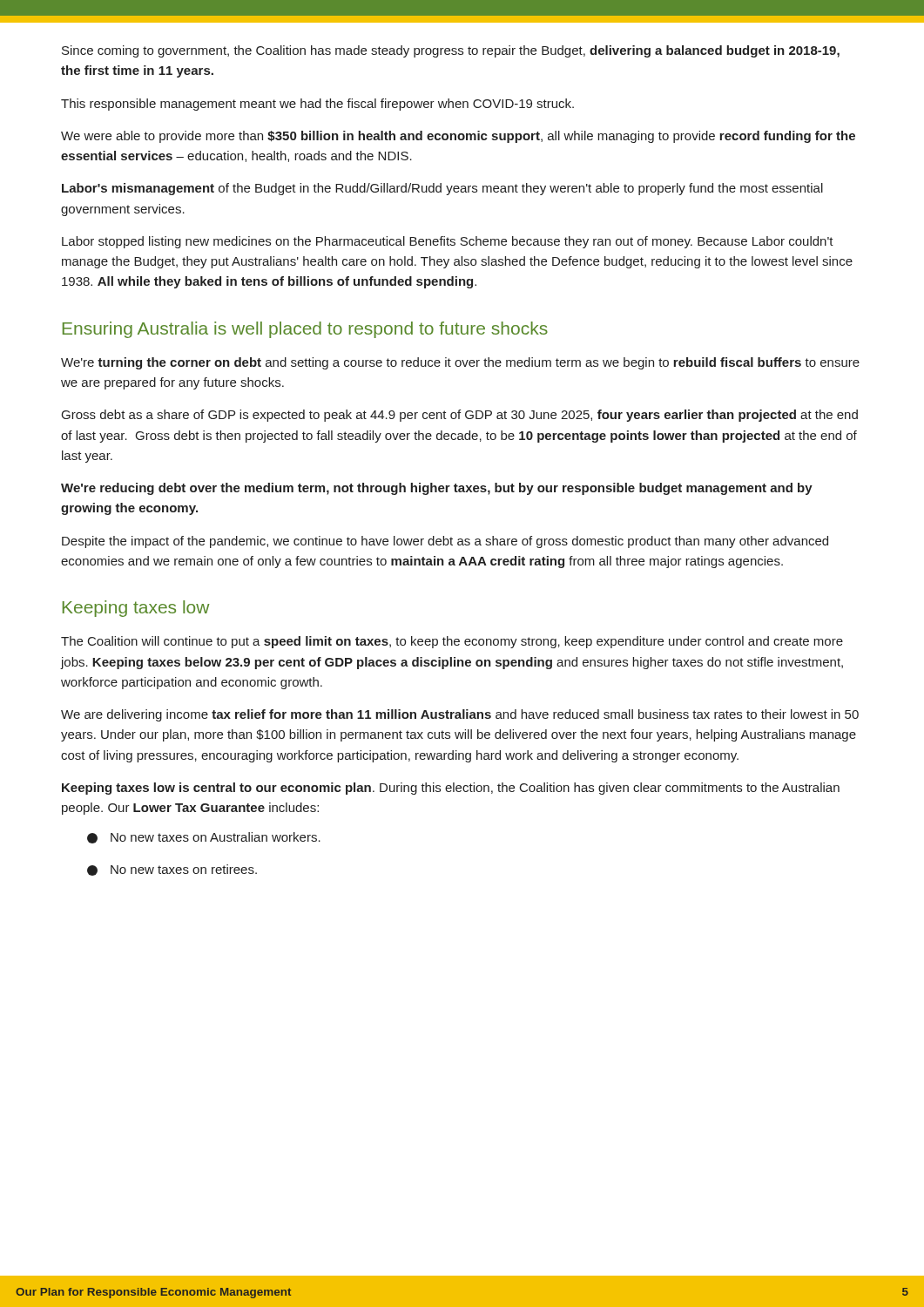Click on the text starting "Labor stopped listing new"
This screenshot has height=1307, width=924.
pyautogui.click(x=457, y=261)
